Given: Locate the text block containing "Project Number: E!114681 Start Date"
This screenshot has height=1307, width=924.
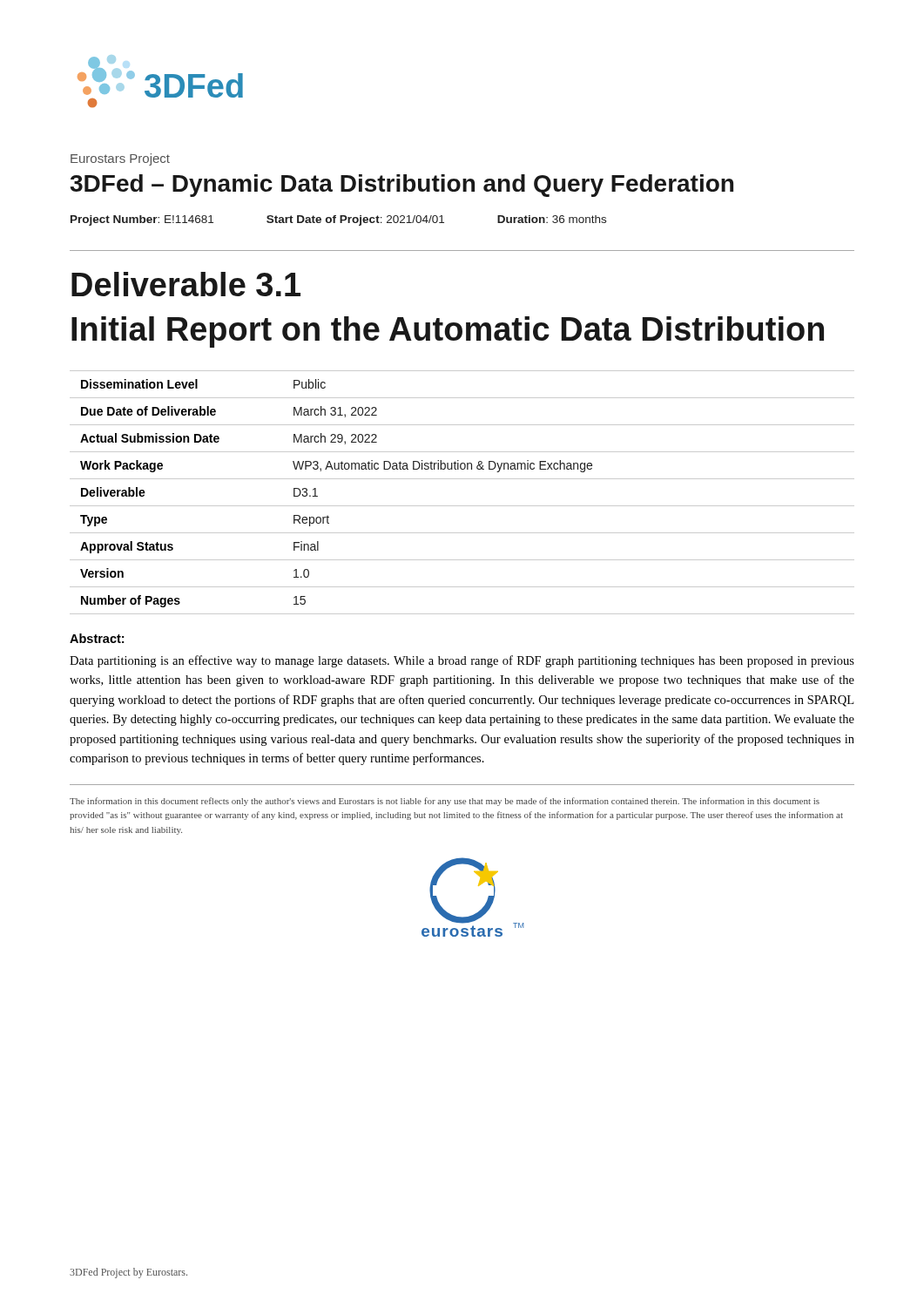Looking at the screenshot, I should (x=338, y=219).
